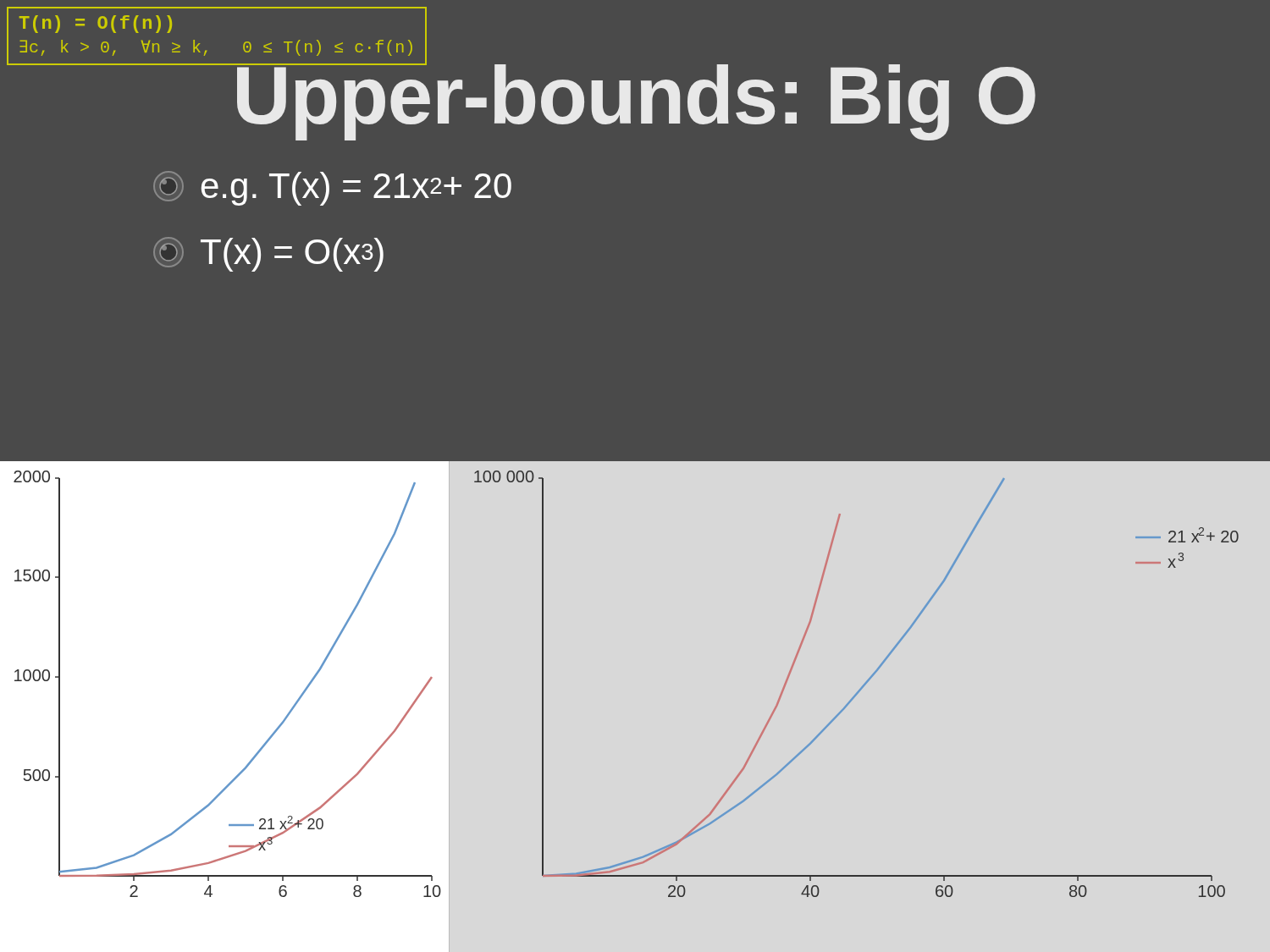
Task: Locate the formula that opens with "T(n) = O(f(n)) ∃c,"
Action: click(x=96, y=24)
